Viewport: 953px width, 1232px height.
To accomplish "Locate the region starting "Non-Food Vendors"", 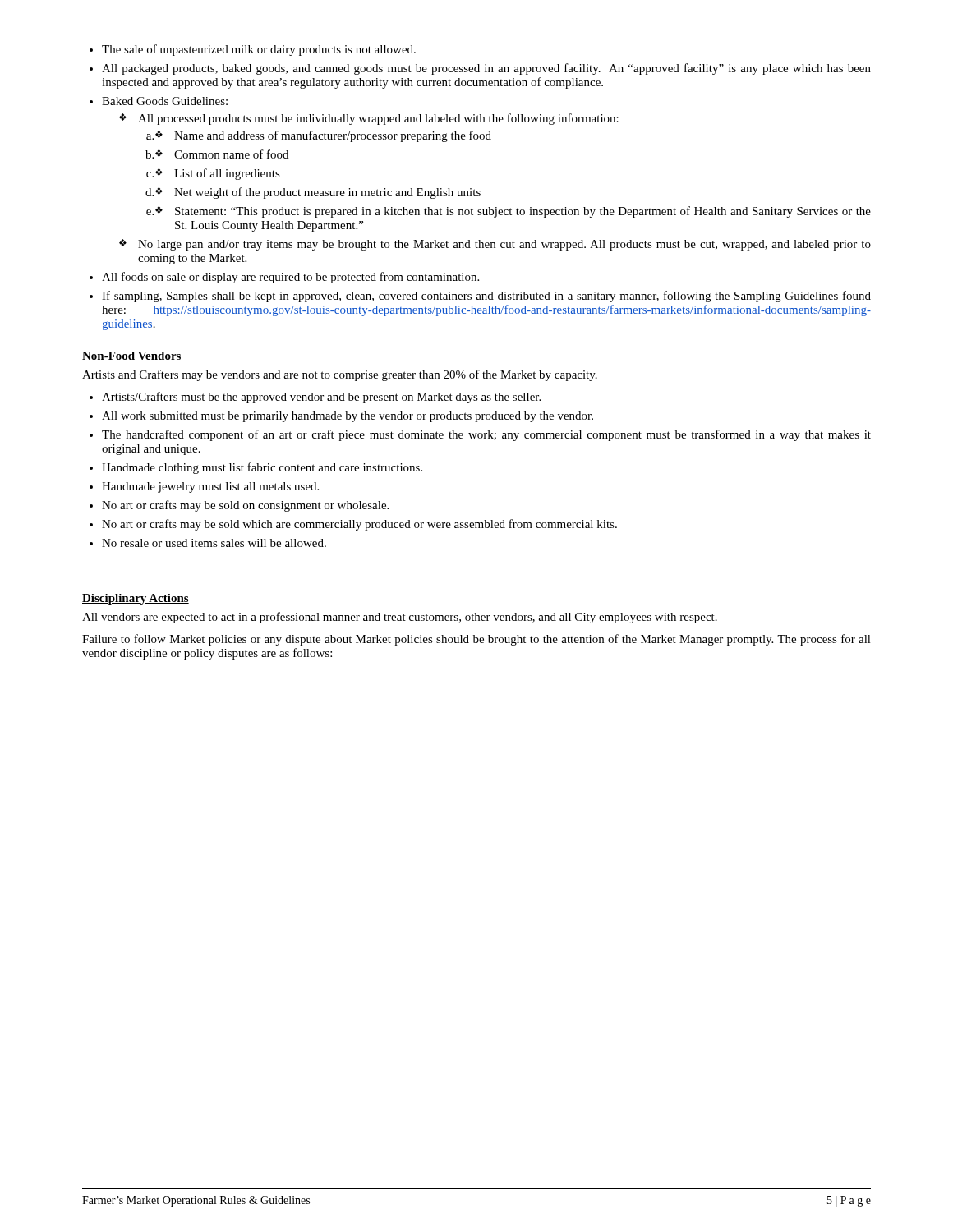I will (x=132, y=356).
